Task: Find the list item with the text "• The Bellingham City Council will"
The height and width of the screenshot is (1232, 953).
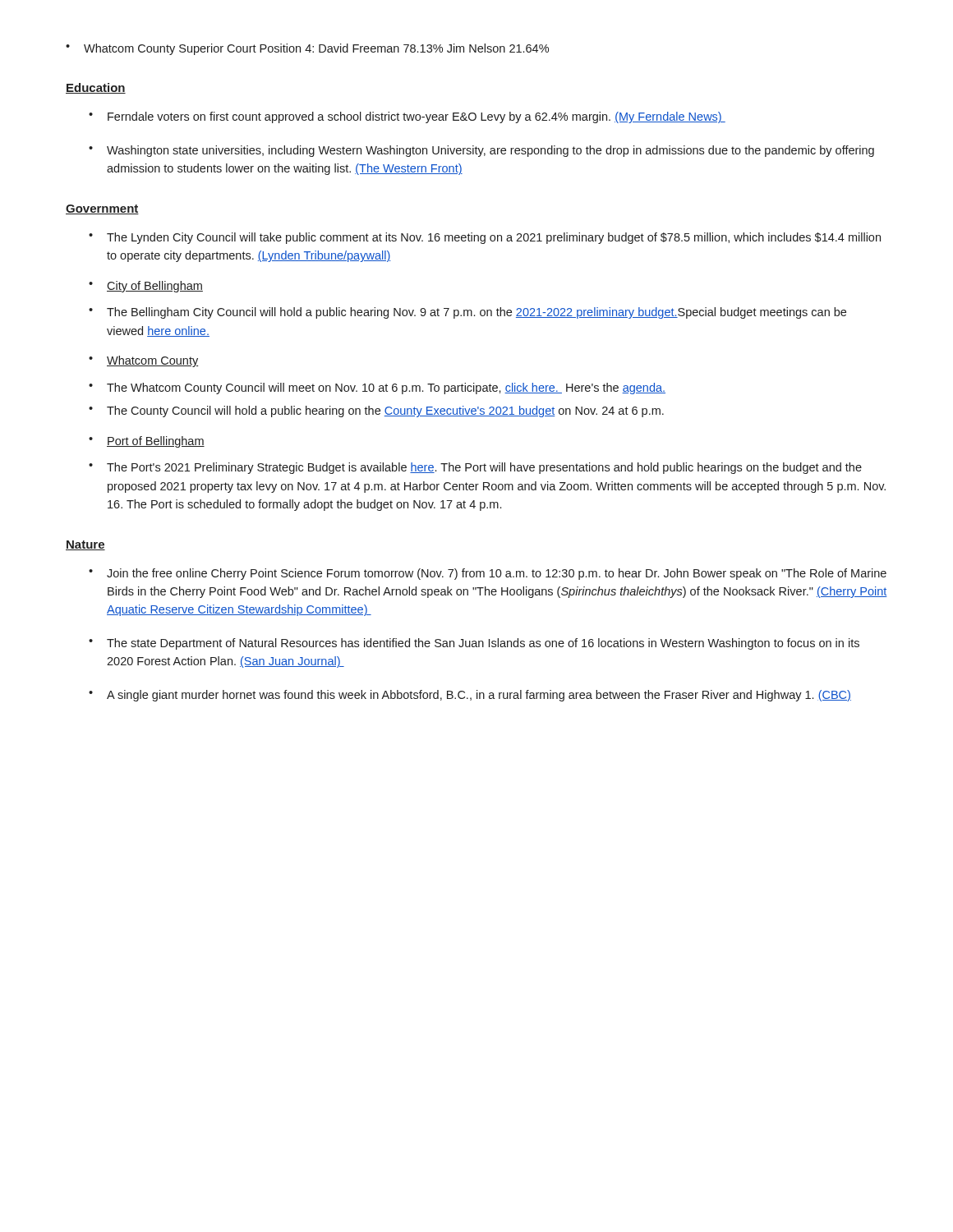Action: [x=488, y=322]
